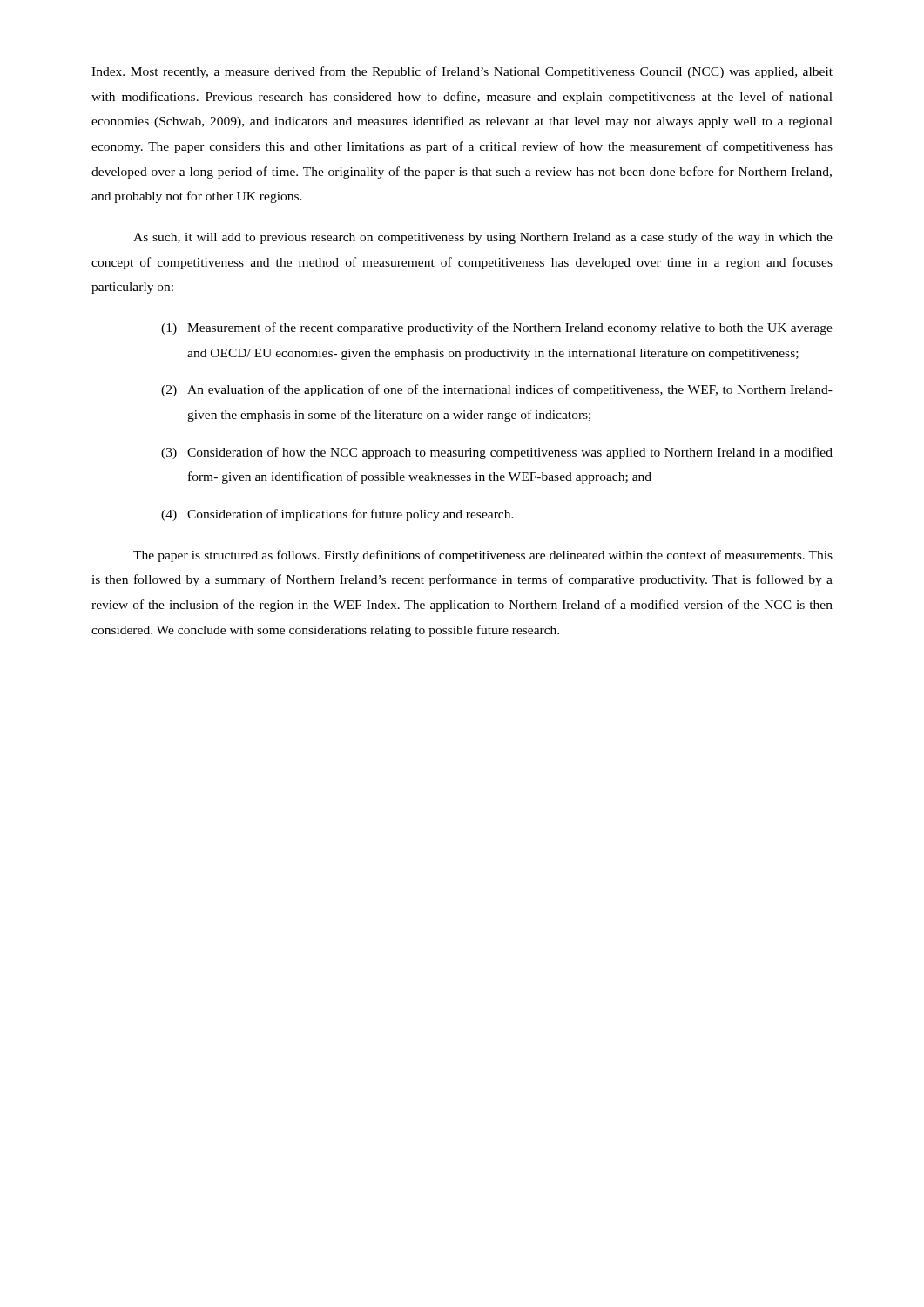Point to the block beginning "(2) An evaluation of the application"

(x=497, y=403)
